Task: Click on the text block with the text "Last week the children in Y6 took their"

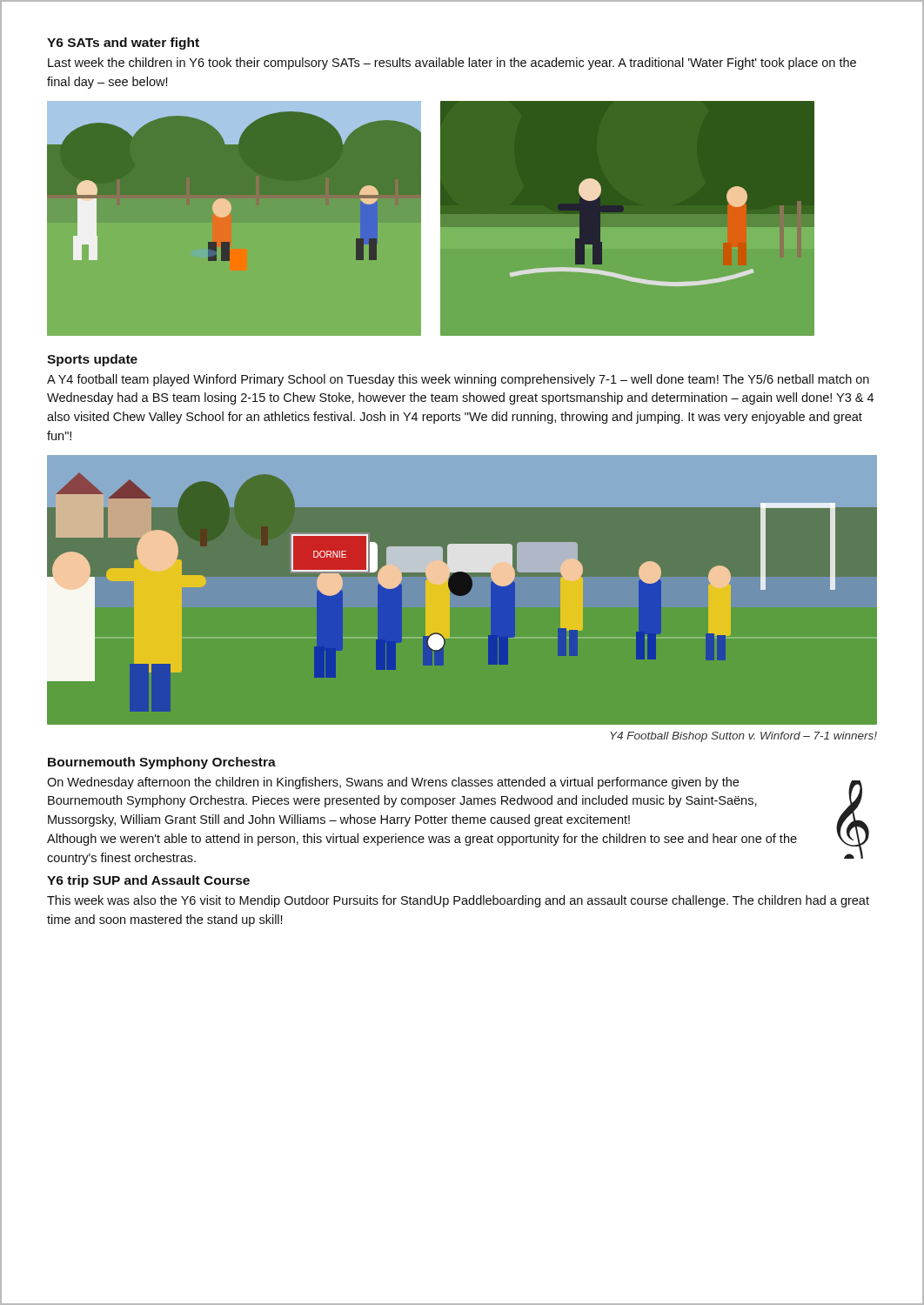Action: click(x=452, y=72)
